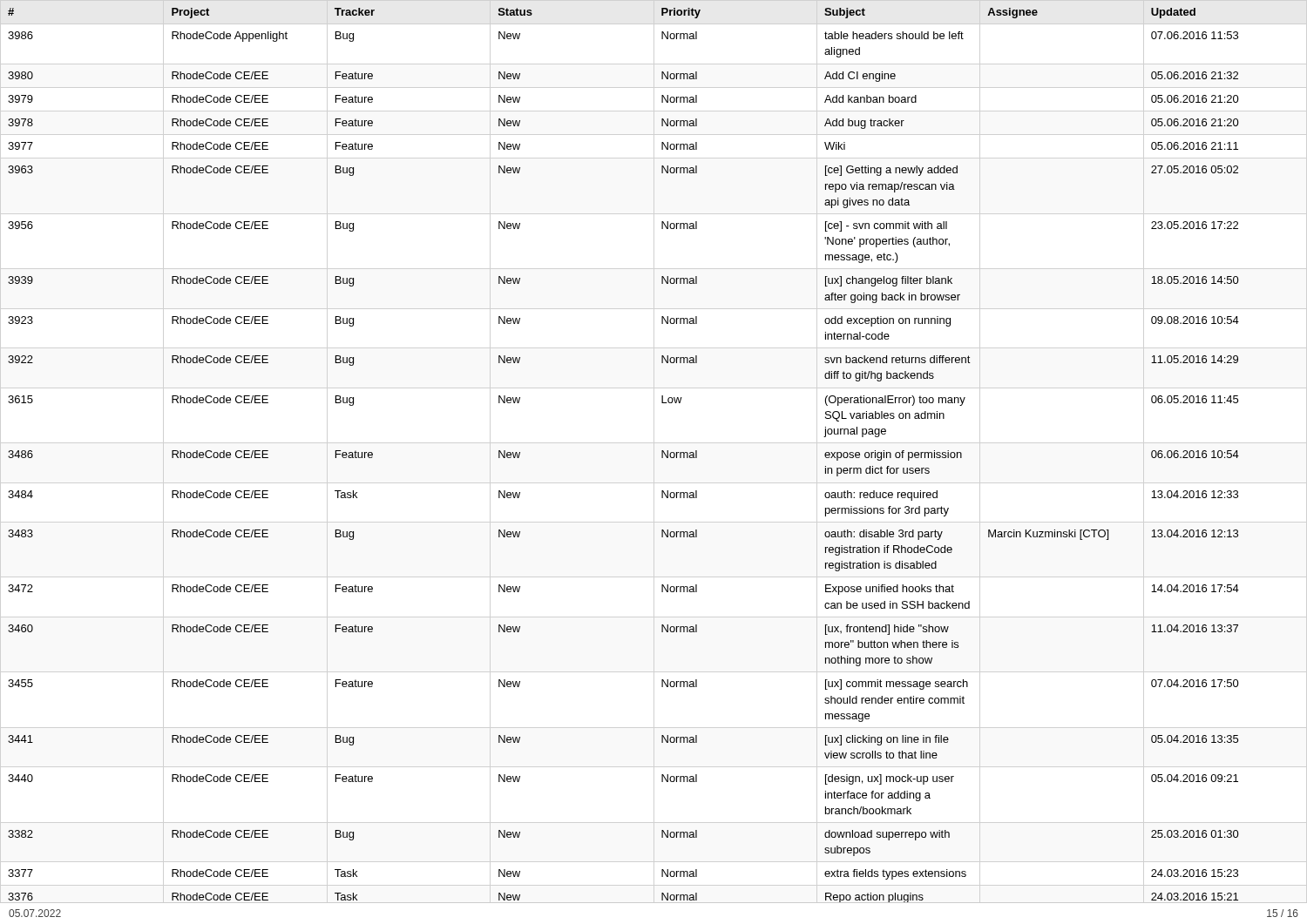Locate the table with the text "oauth: reduce required permissions for"
The height and width of the screenshot is (924, 1307).
[x=654, y=462]
